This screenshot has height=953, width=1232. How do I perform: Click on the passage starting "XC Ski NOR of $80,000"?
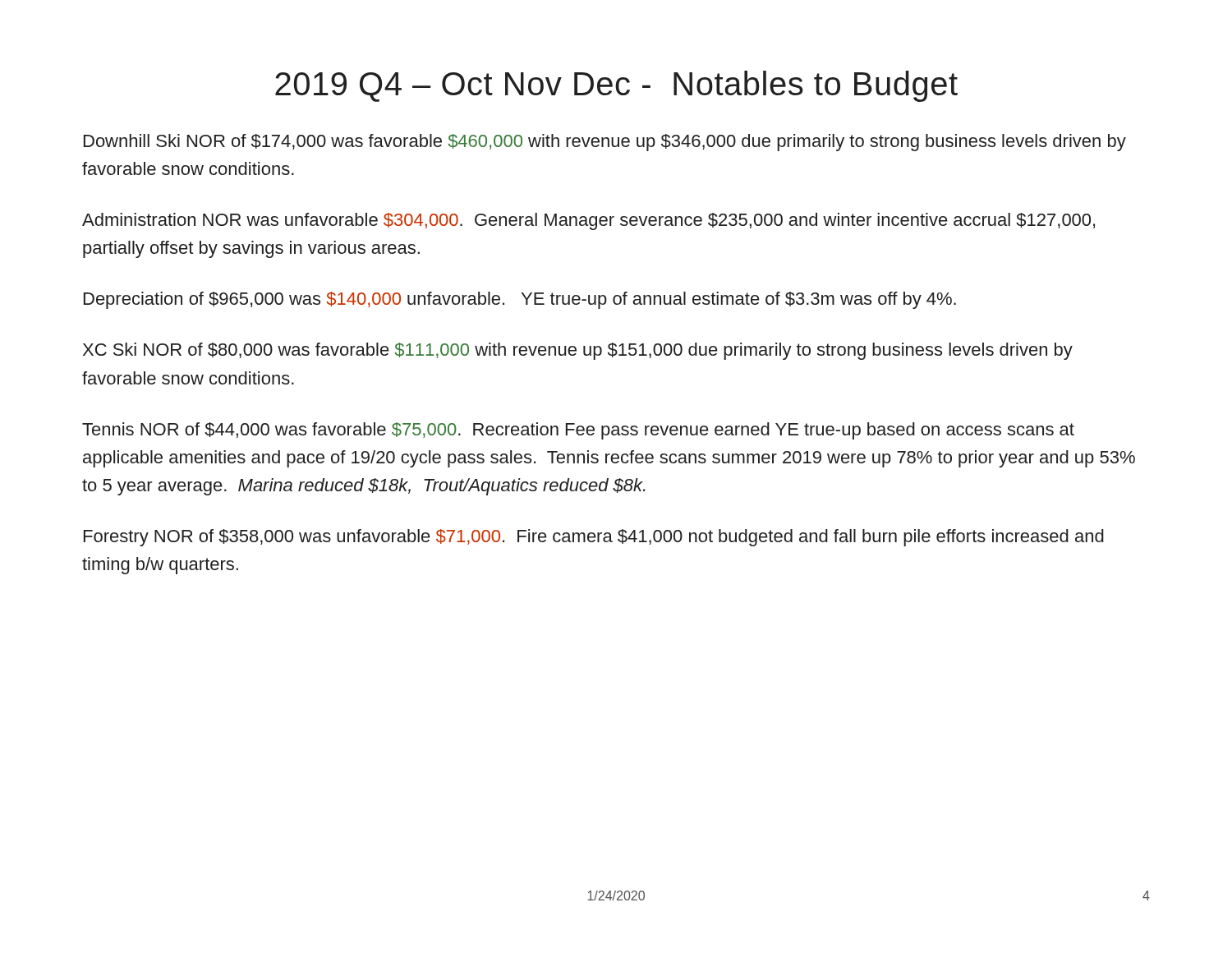point(577,364)
